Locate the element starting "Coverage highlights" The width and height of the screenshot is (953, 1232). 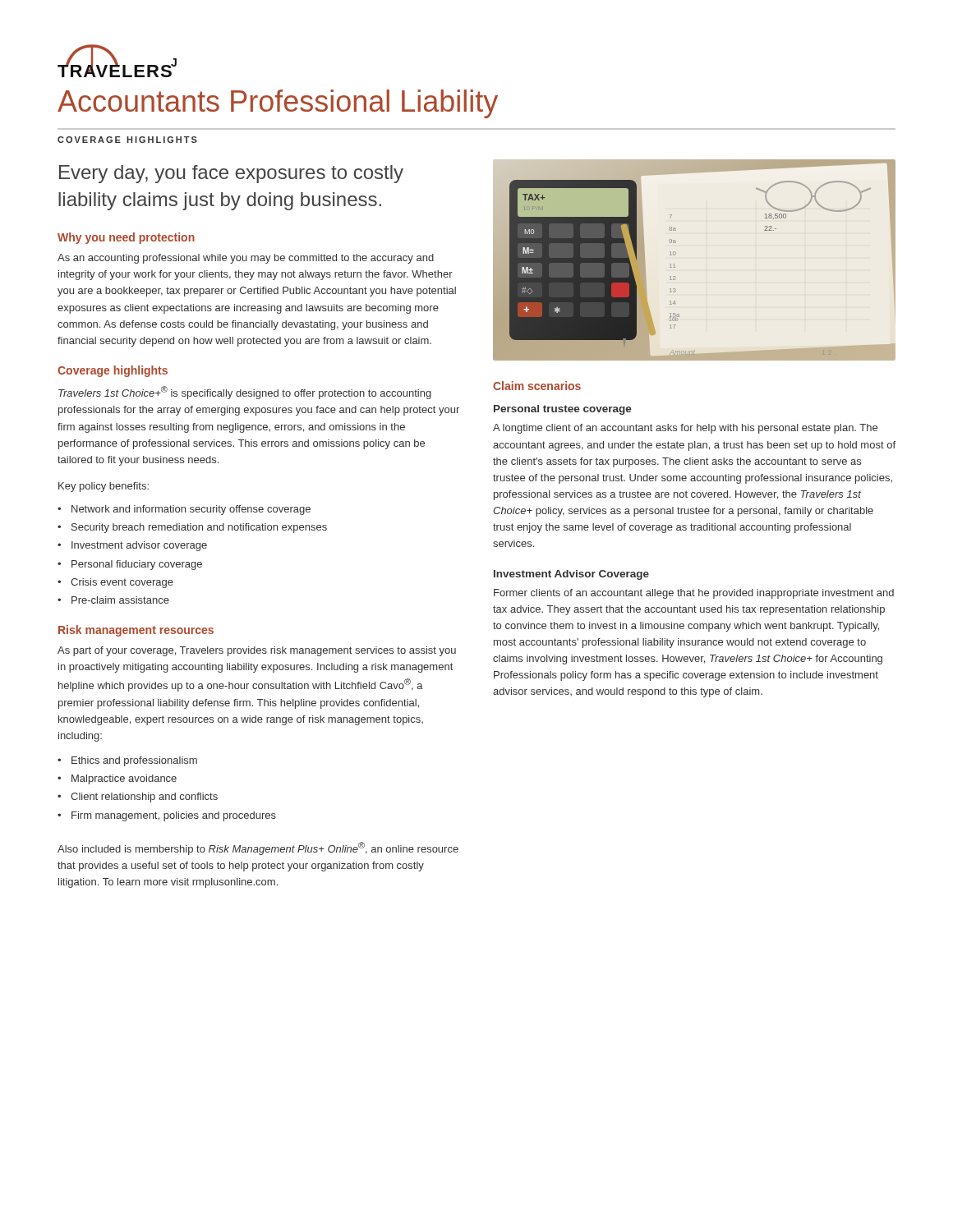[x=113, y=370]
